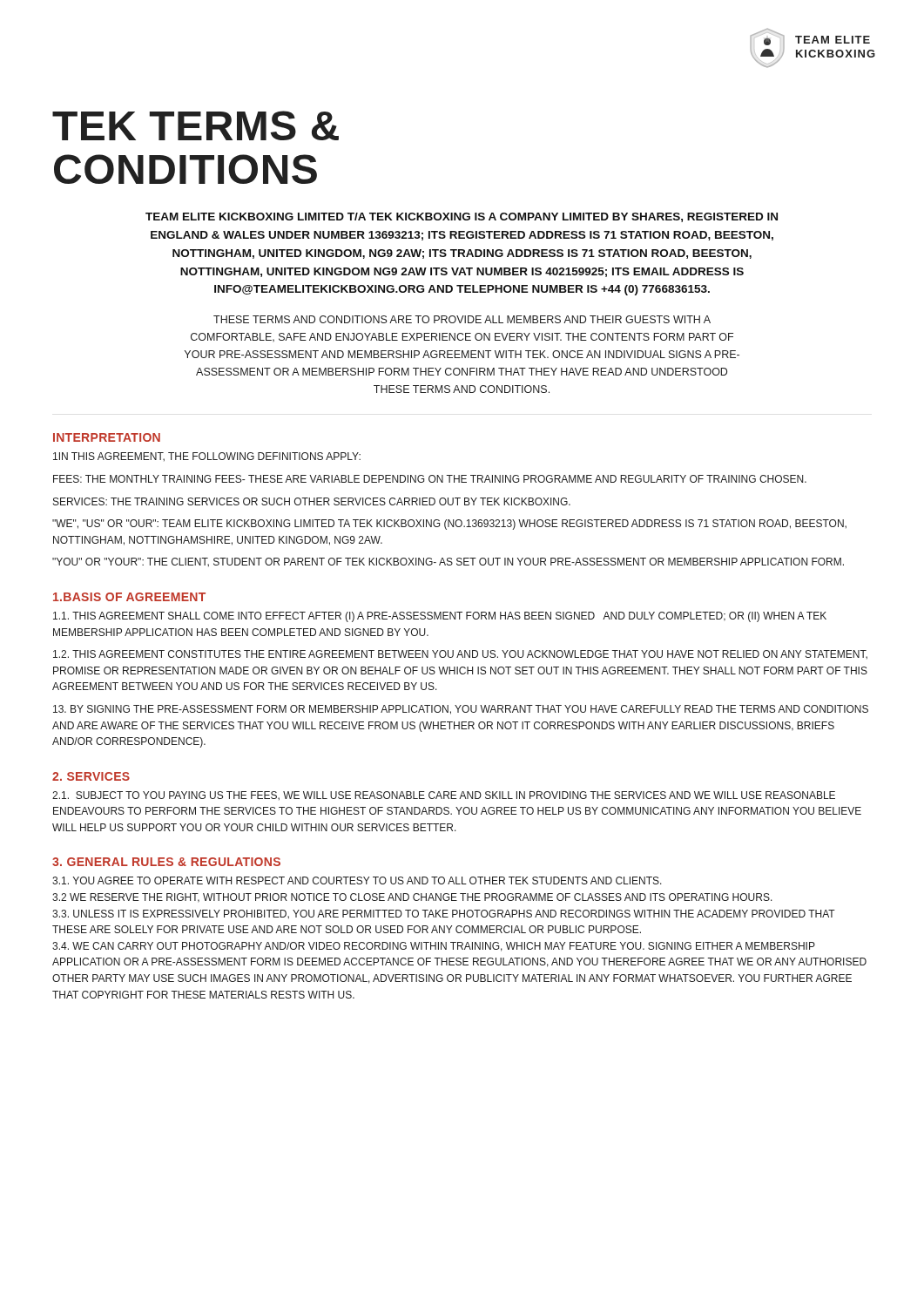
Task: Find "3. GENERAL RULES & REGULATIONS" on this page
Action: coord(167,862)
